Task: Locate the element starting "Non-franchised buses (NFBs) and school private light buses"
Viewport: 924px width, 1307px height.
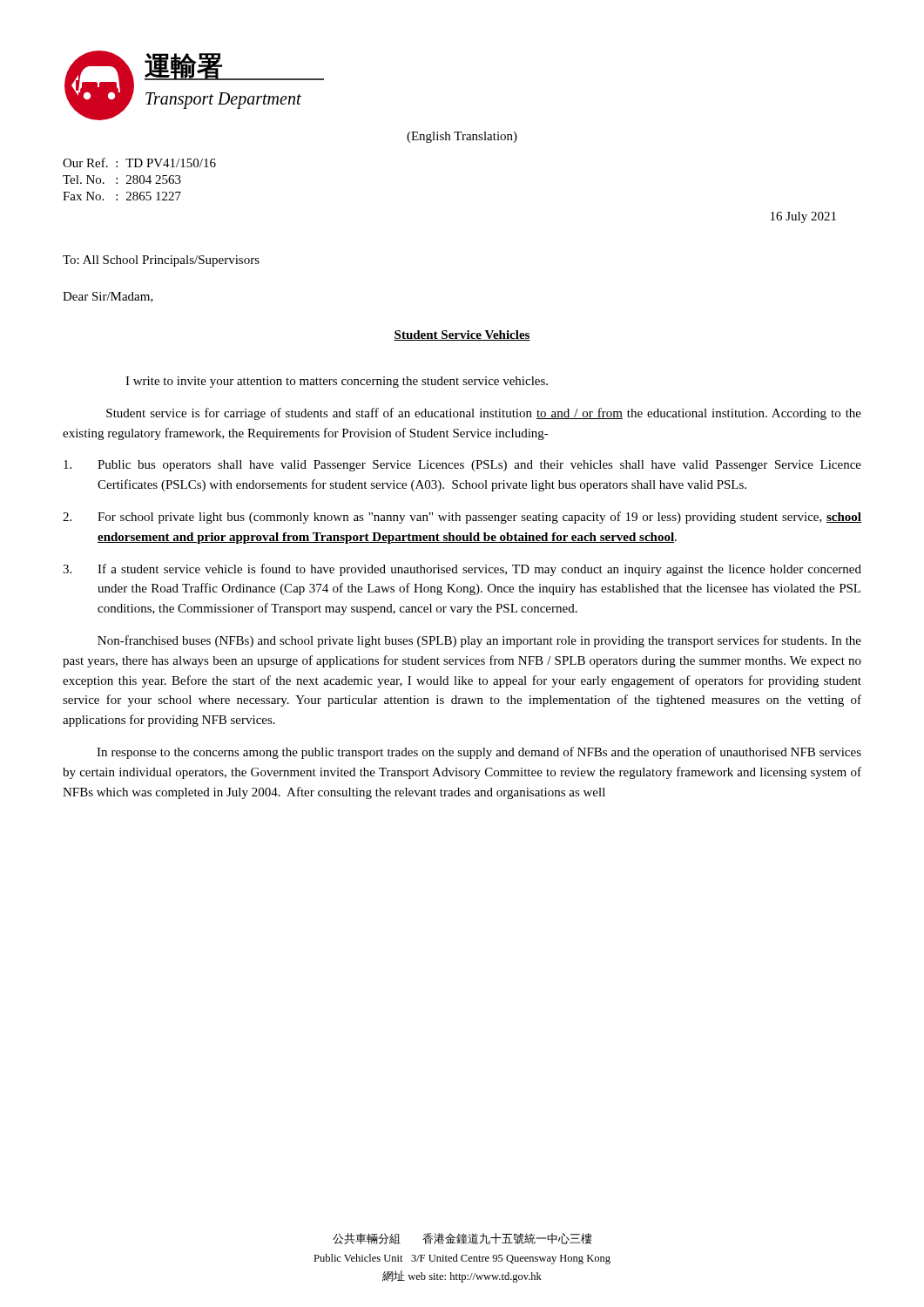Action: 462,680
